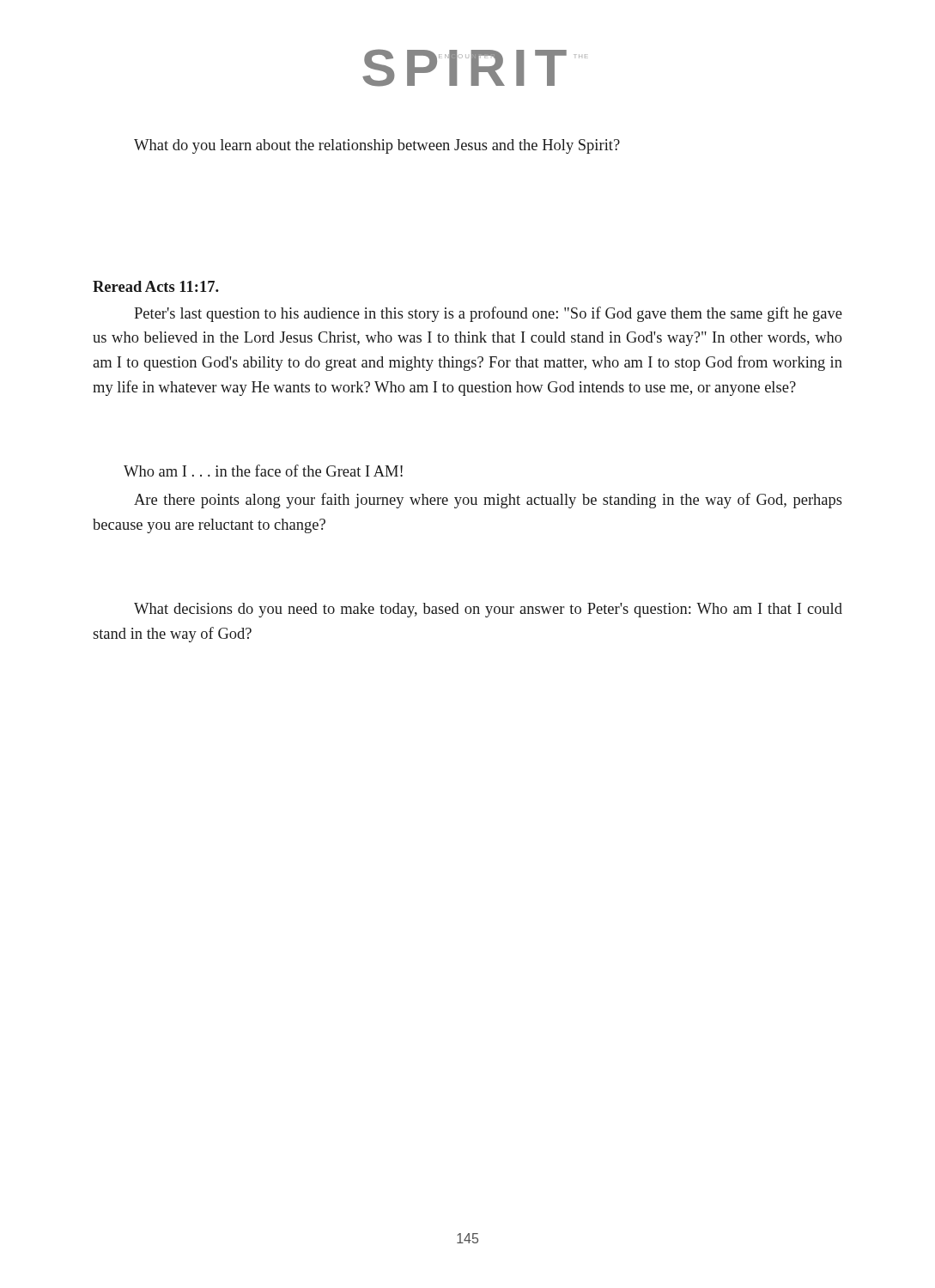Find the text block that says "What decisions do you need"
Screen dimensions: 1288x935
[468, 622]
